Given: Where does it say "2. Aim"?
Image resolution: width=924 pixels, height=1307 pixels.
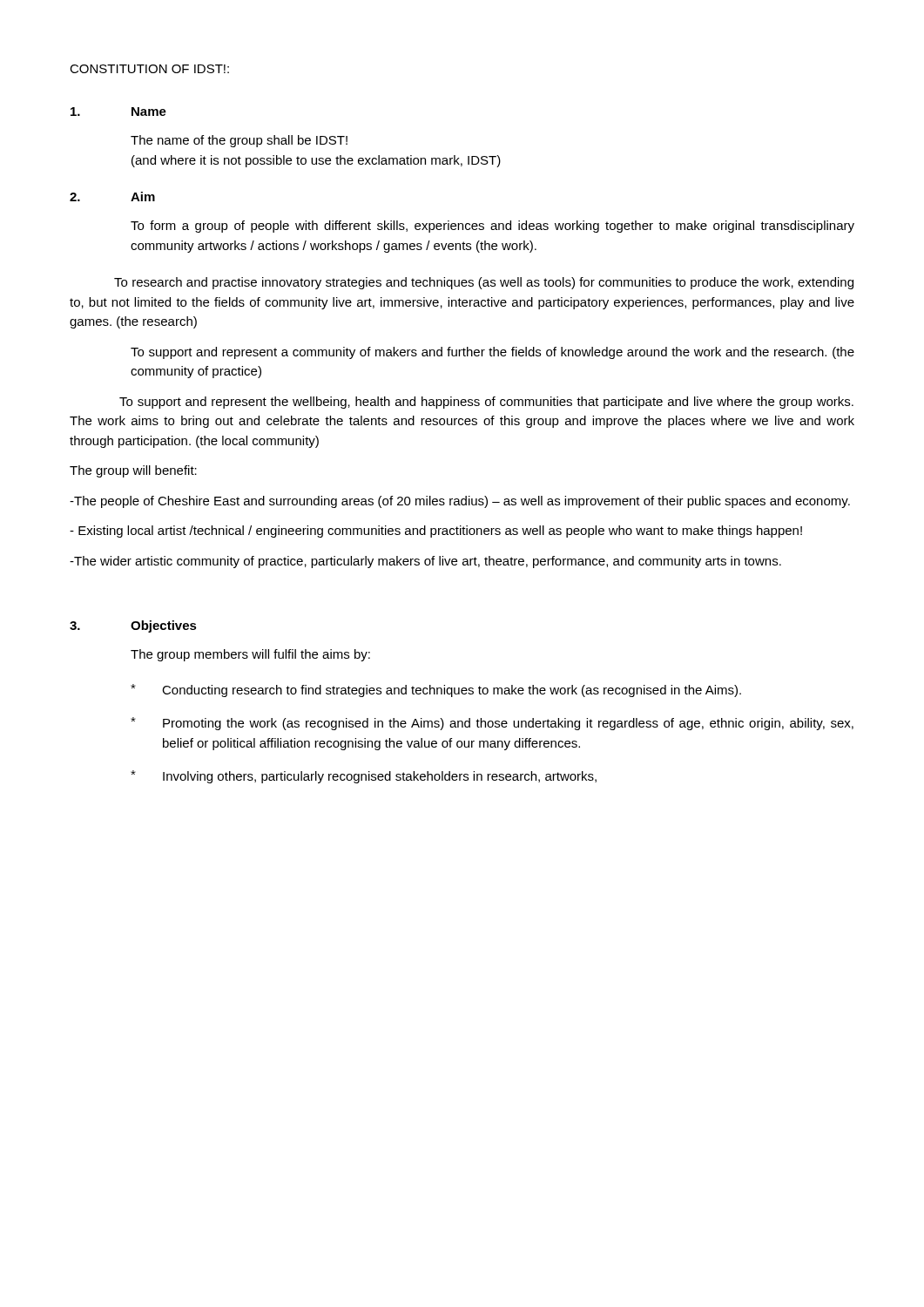Looking at the screenshot, I should point(74,196).
